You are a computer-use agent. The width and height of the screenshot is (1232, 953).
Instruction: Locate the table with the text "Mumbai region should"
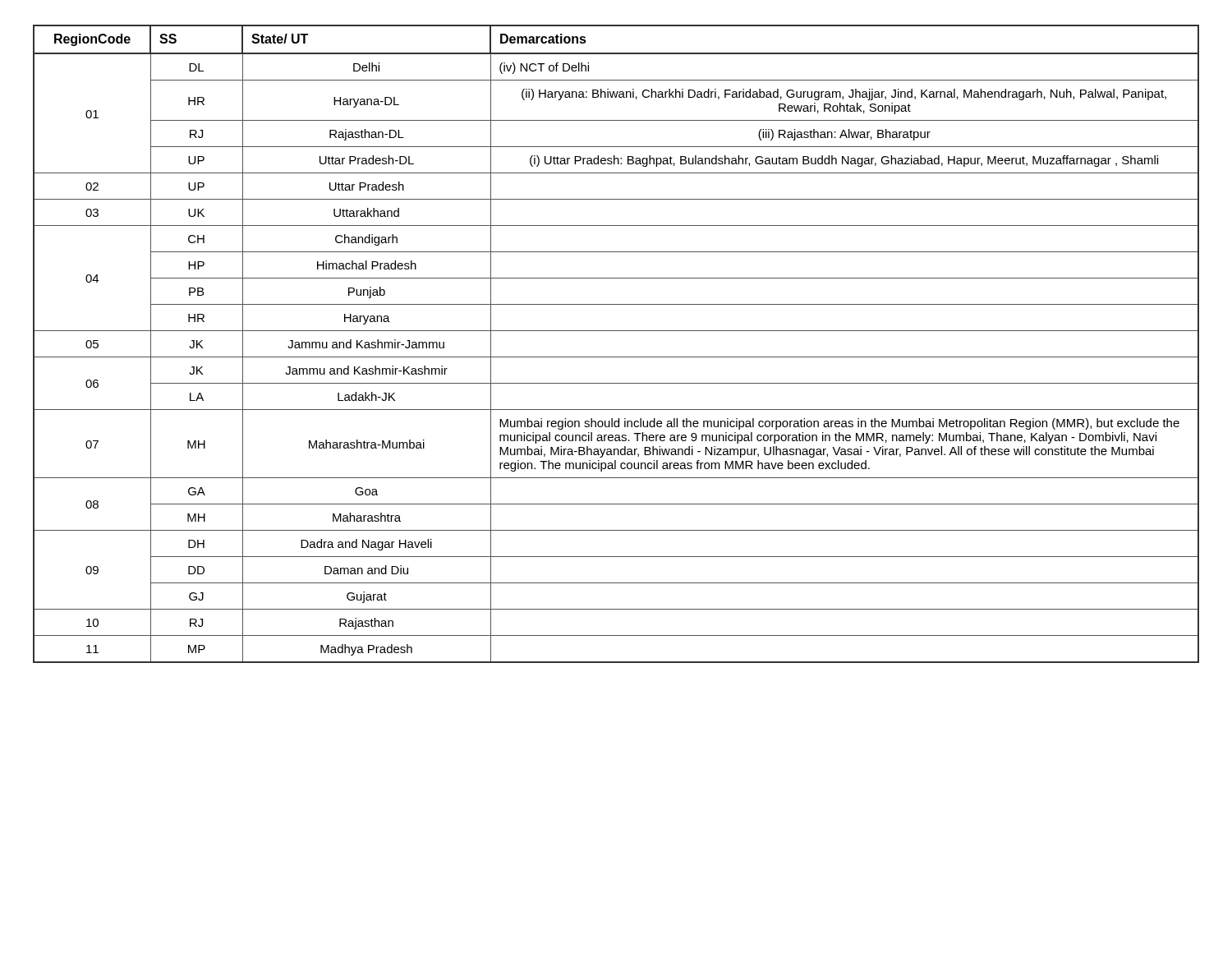(616, 344)
